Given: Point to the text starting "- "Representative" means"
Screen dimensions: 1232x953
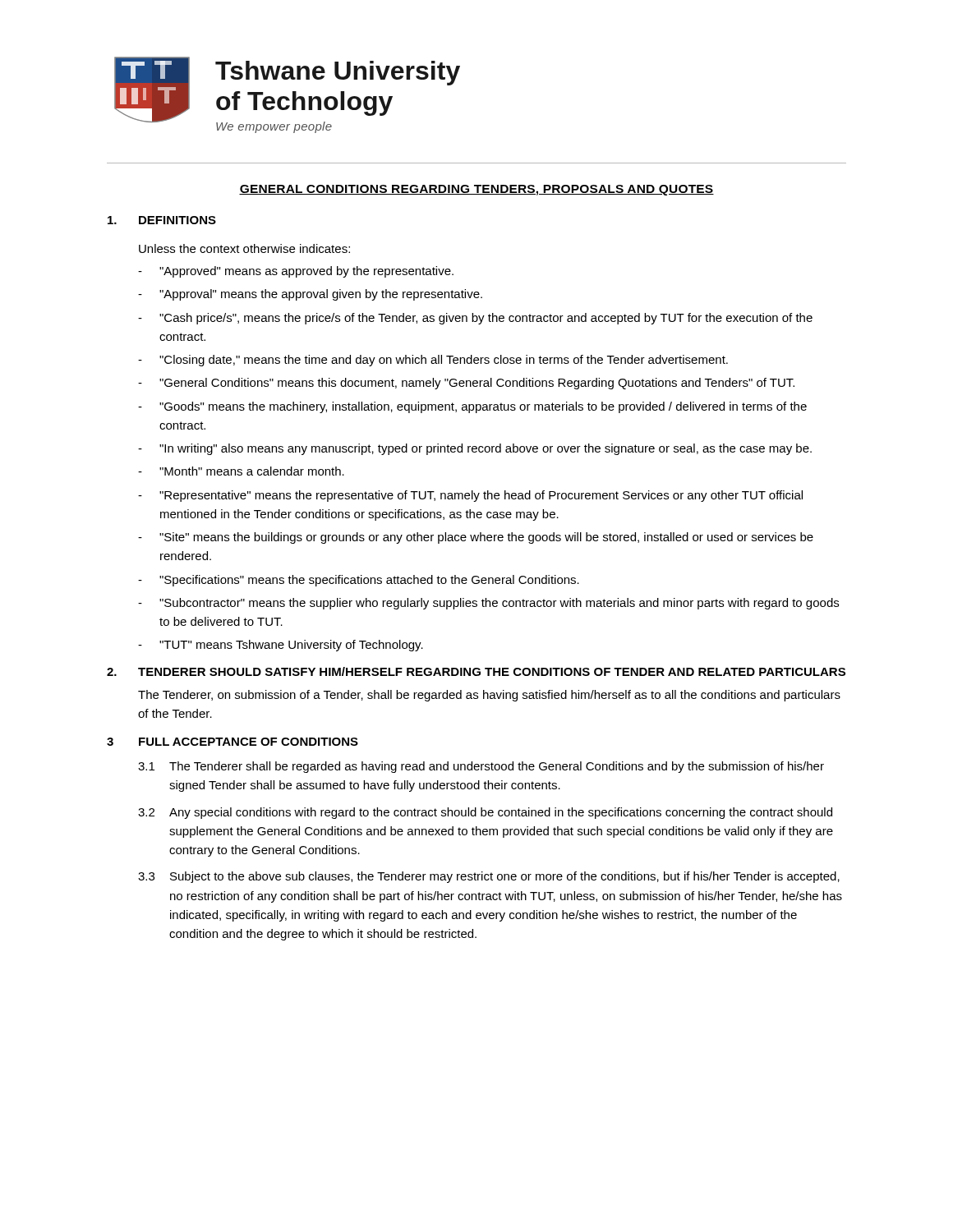Looking at the screenshot, I should tap(492, 504).
